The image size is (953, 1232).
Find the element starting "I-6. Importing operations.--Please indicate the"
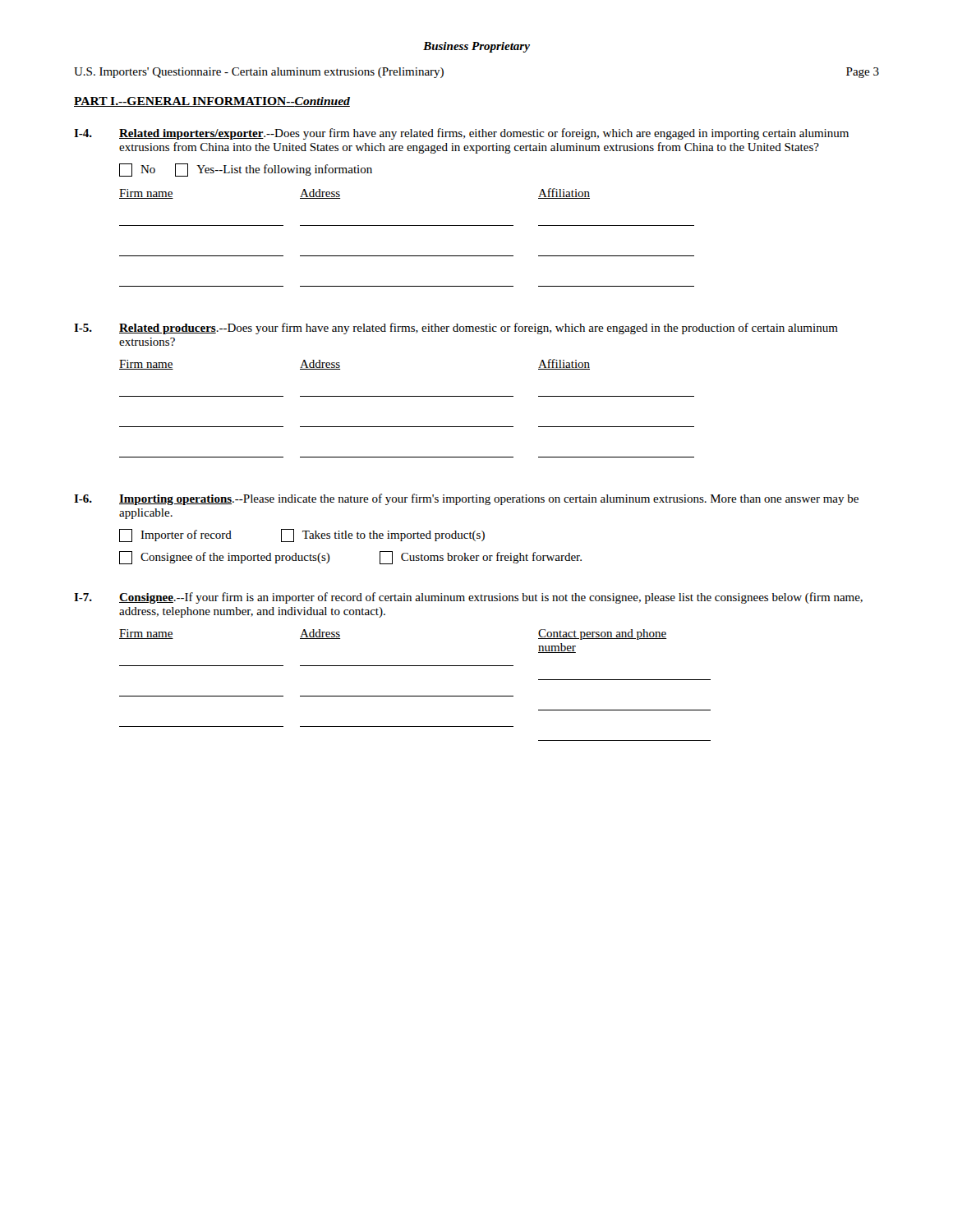tap(476, 532)
